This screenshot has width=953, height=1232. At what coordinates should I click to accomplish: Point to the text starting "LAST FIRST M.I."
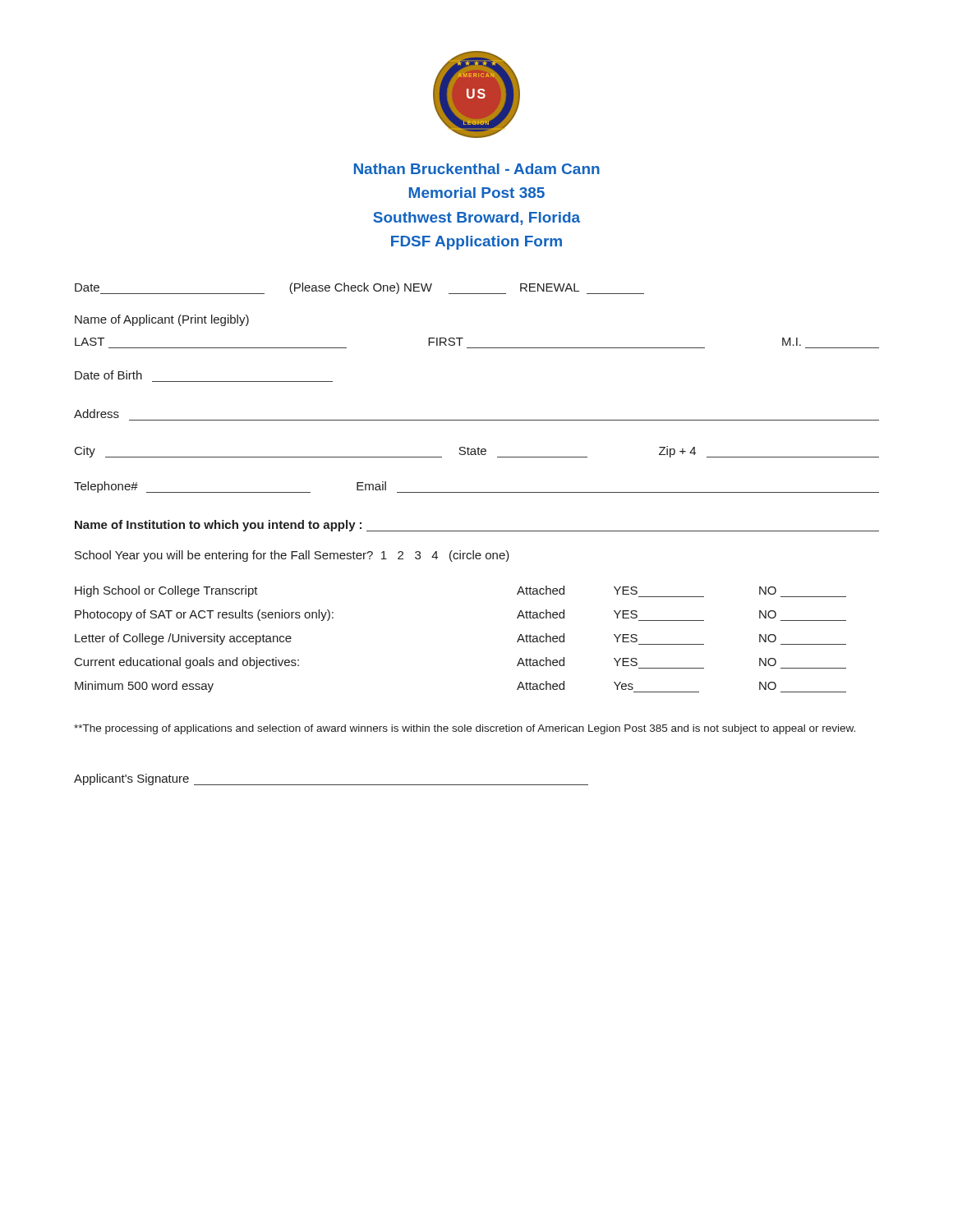(476, 340)
